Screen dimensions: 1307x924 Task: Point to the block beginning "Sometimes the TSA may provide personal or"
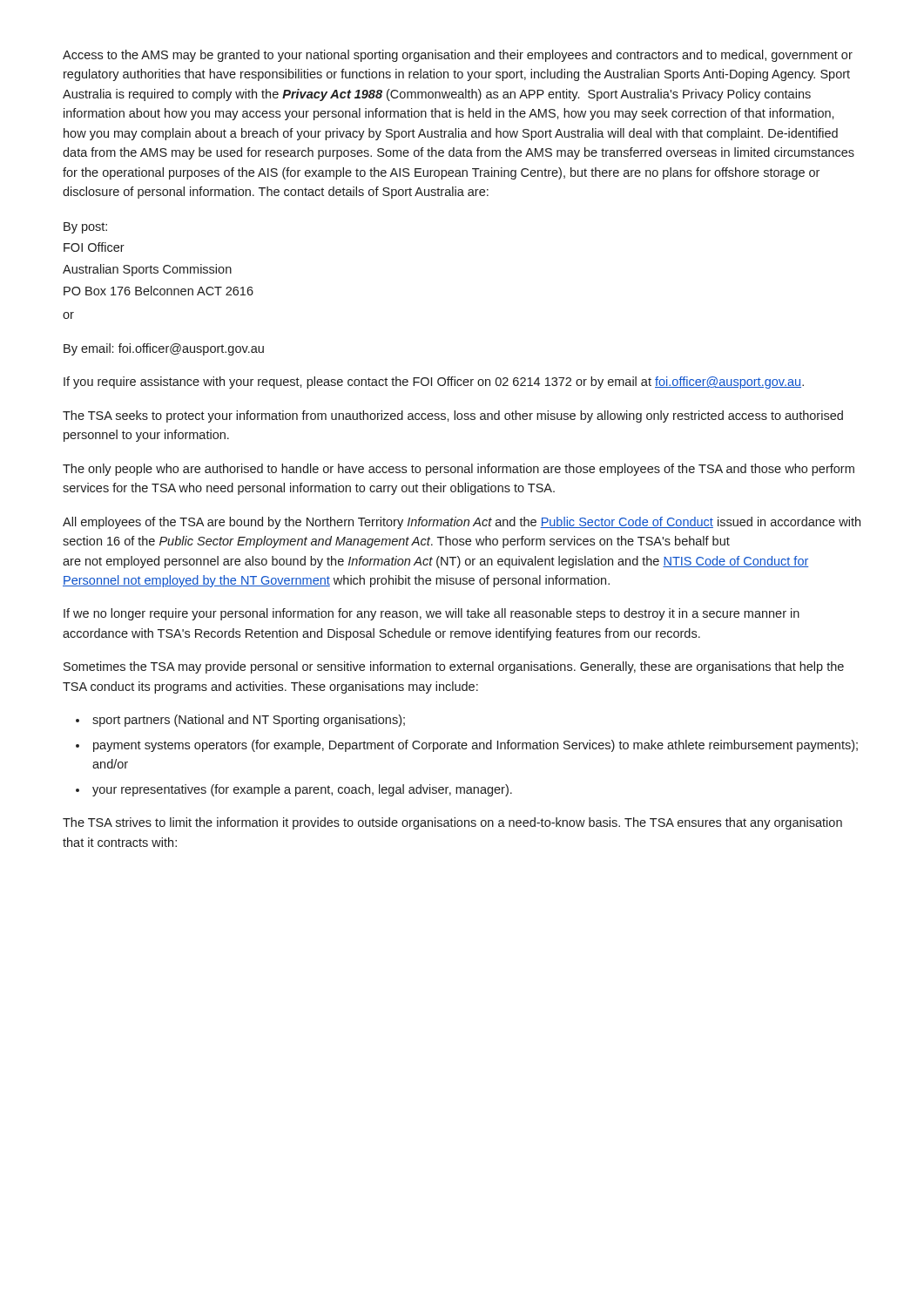(453, 677)
